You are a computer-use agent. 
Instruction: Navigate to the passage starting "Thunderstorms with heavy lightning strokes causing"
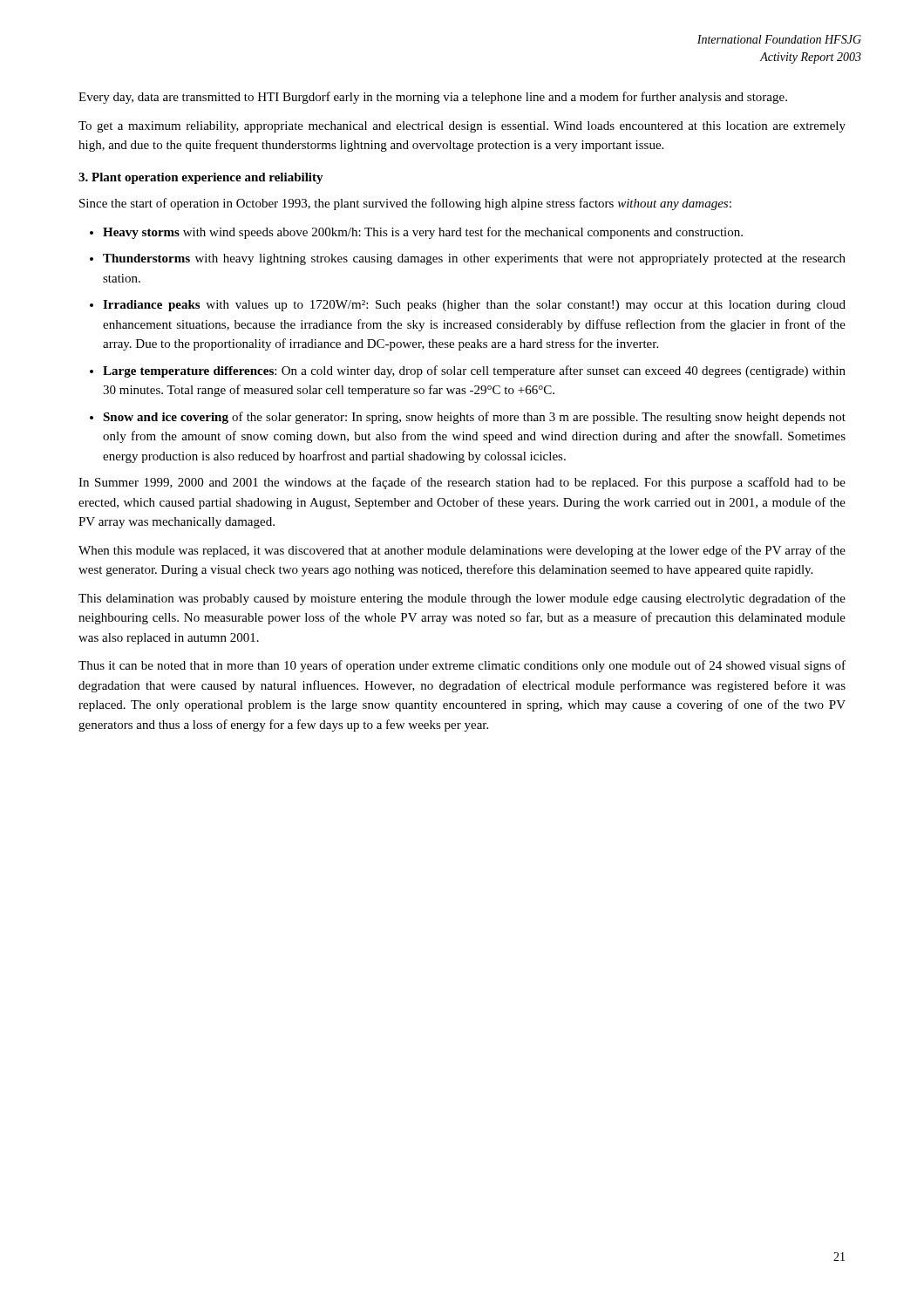(x=474, y=268)
